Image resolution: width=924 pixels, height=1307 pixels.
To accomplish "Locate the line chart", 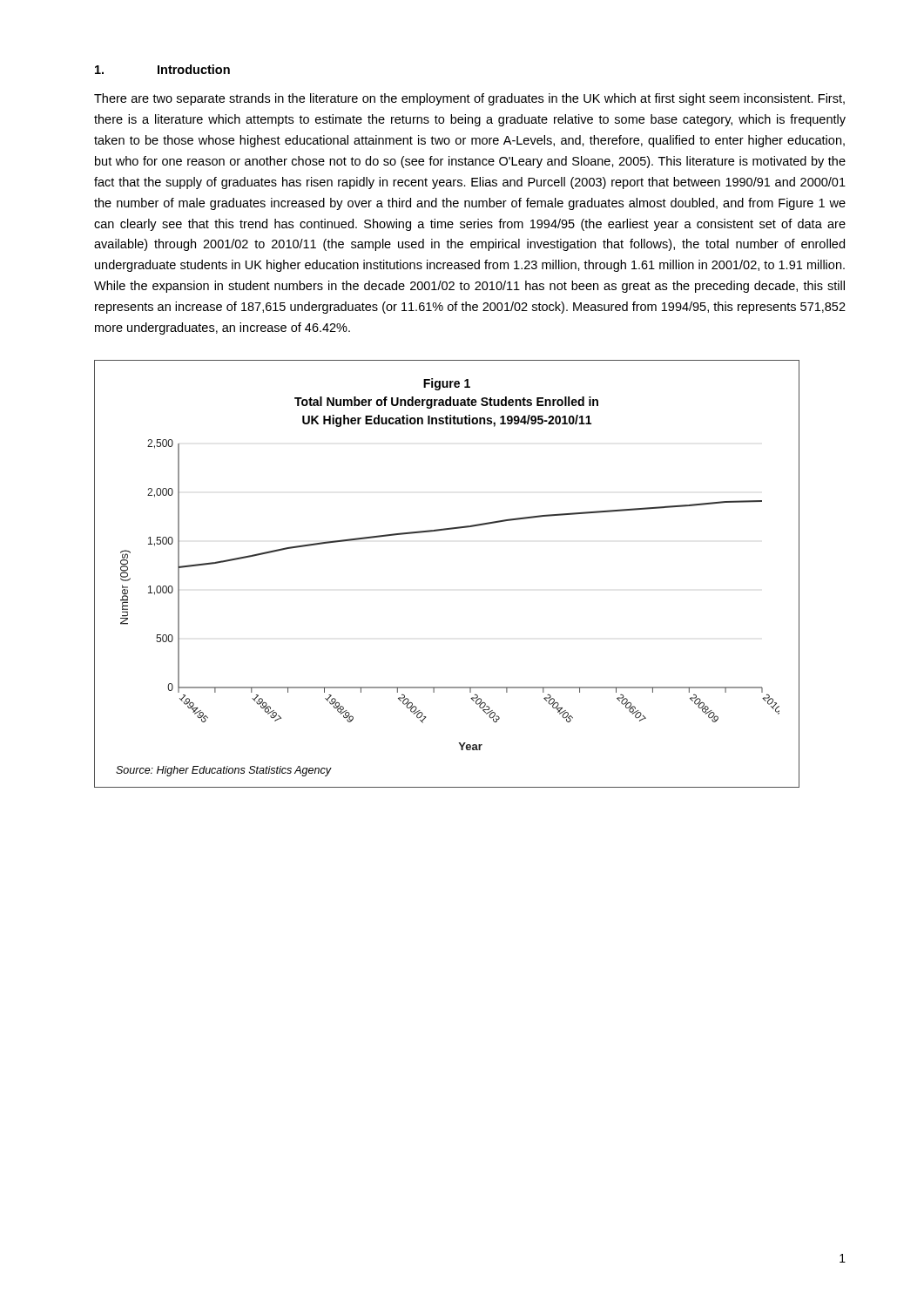I will [x=447, y=574].
